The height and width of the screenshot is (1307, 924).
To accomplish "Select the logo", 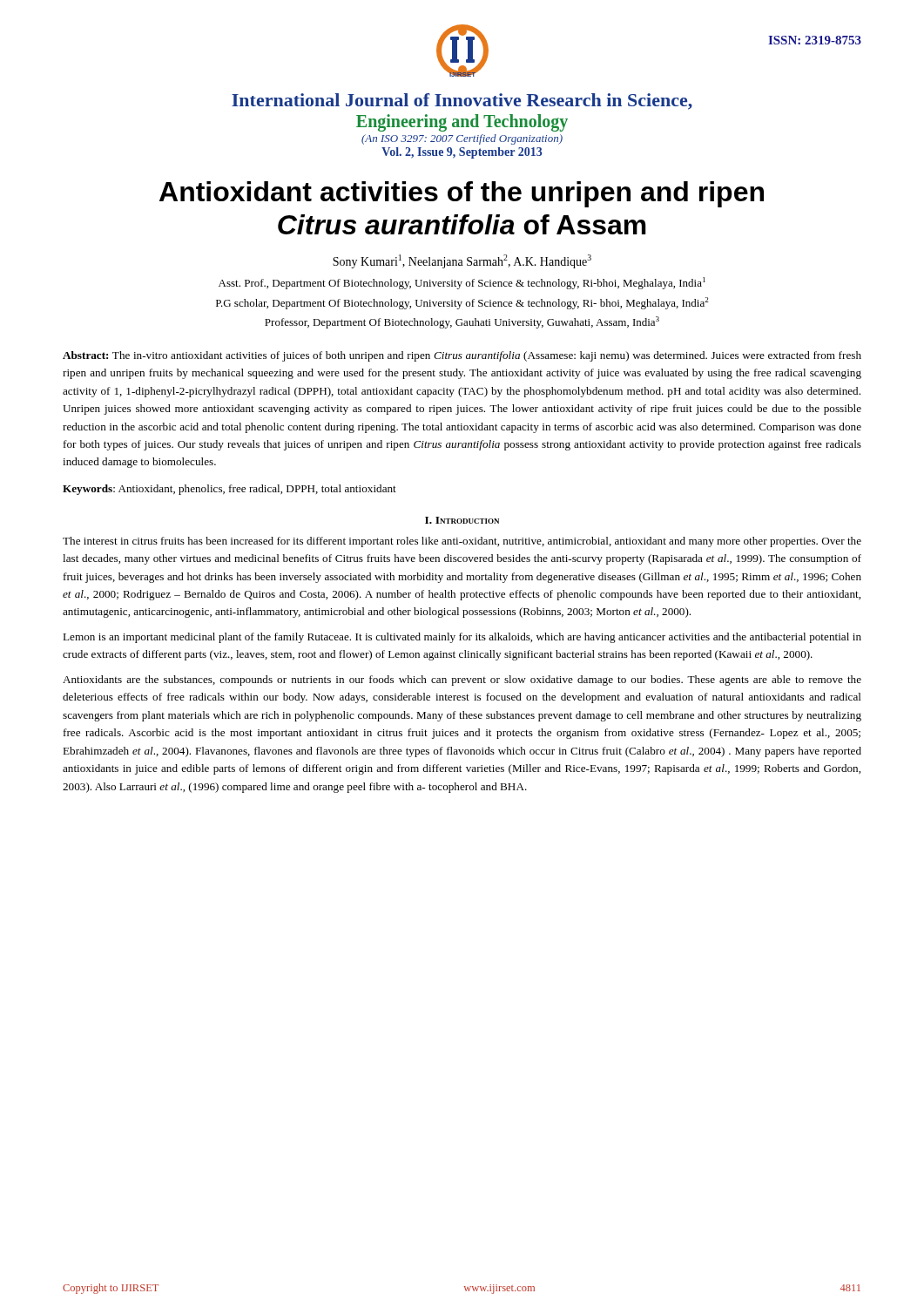I will pos(462,51).
